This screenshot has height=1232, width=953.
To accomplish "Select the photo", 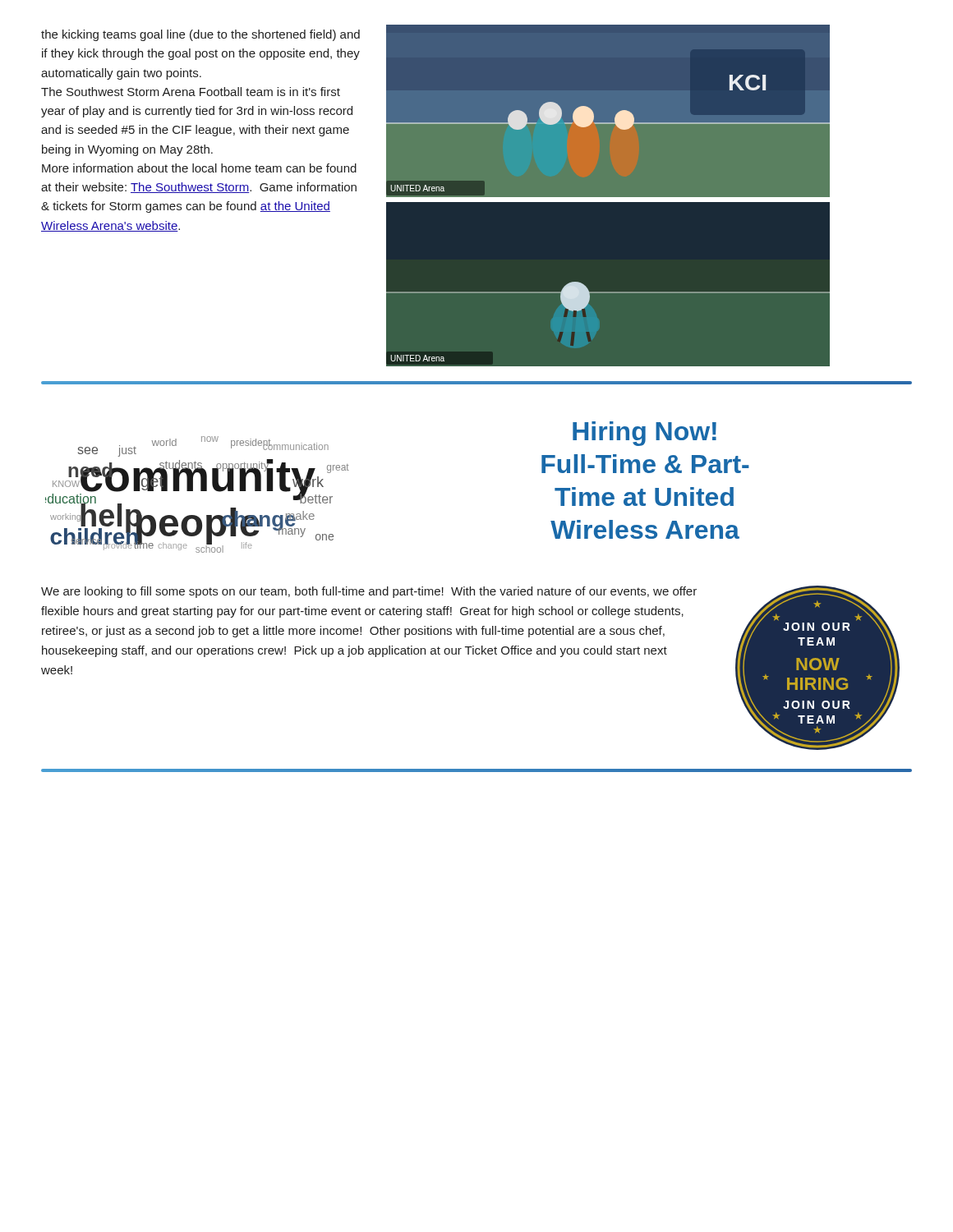I will click(x=616, y=195).
